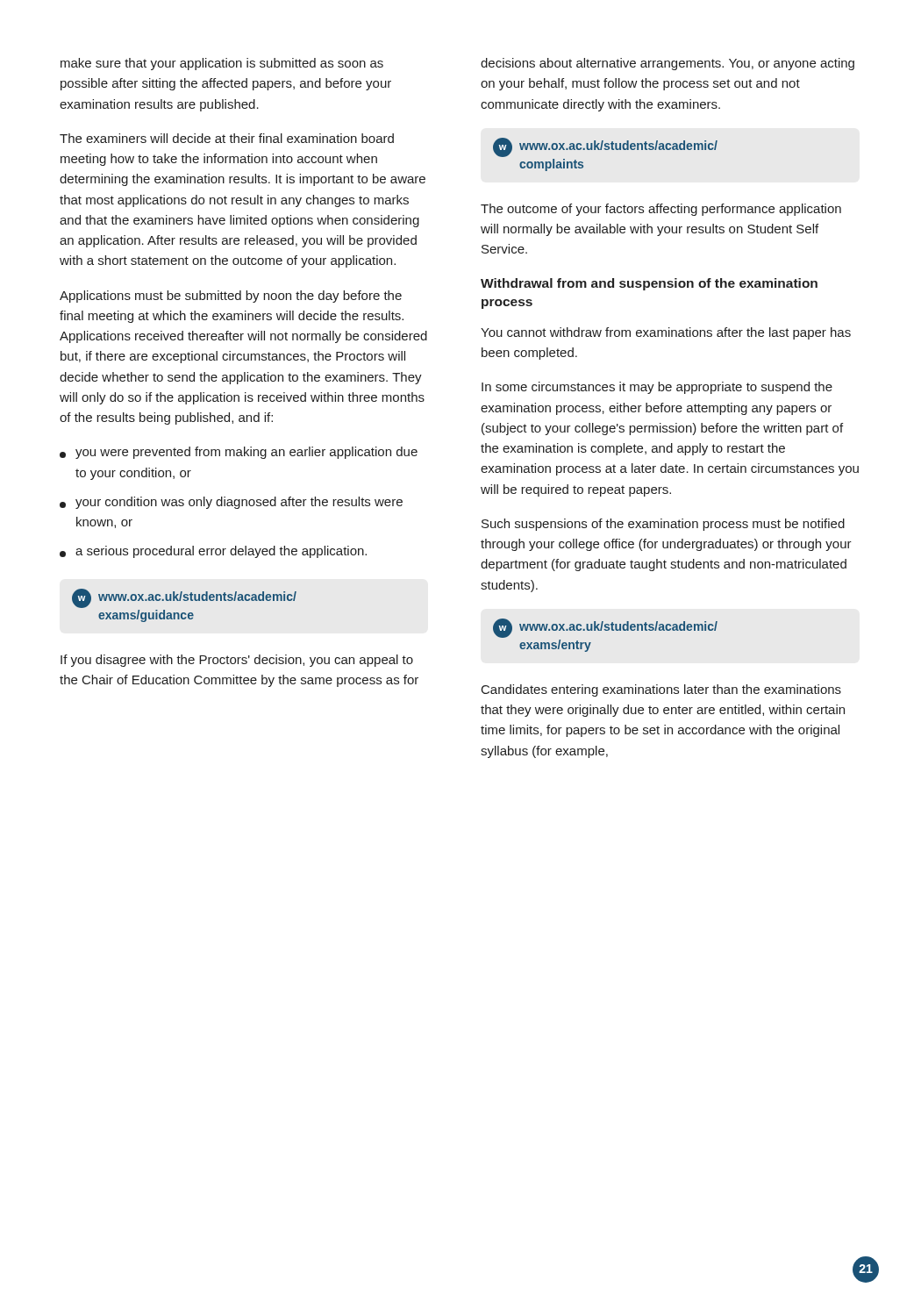The image size is (921, 1316).
Task: Click on the section header that reads "Withdrawal from and suspension of the"
Action: coord(649,292)
